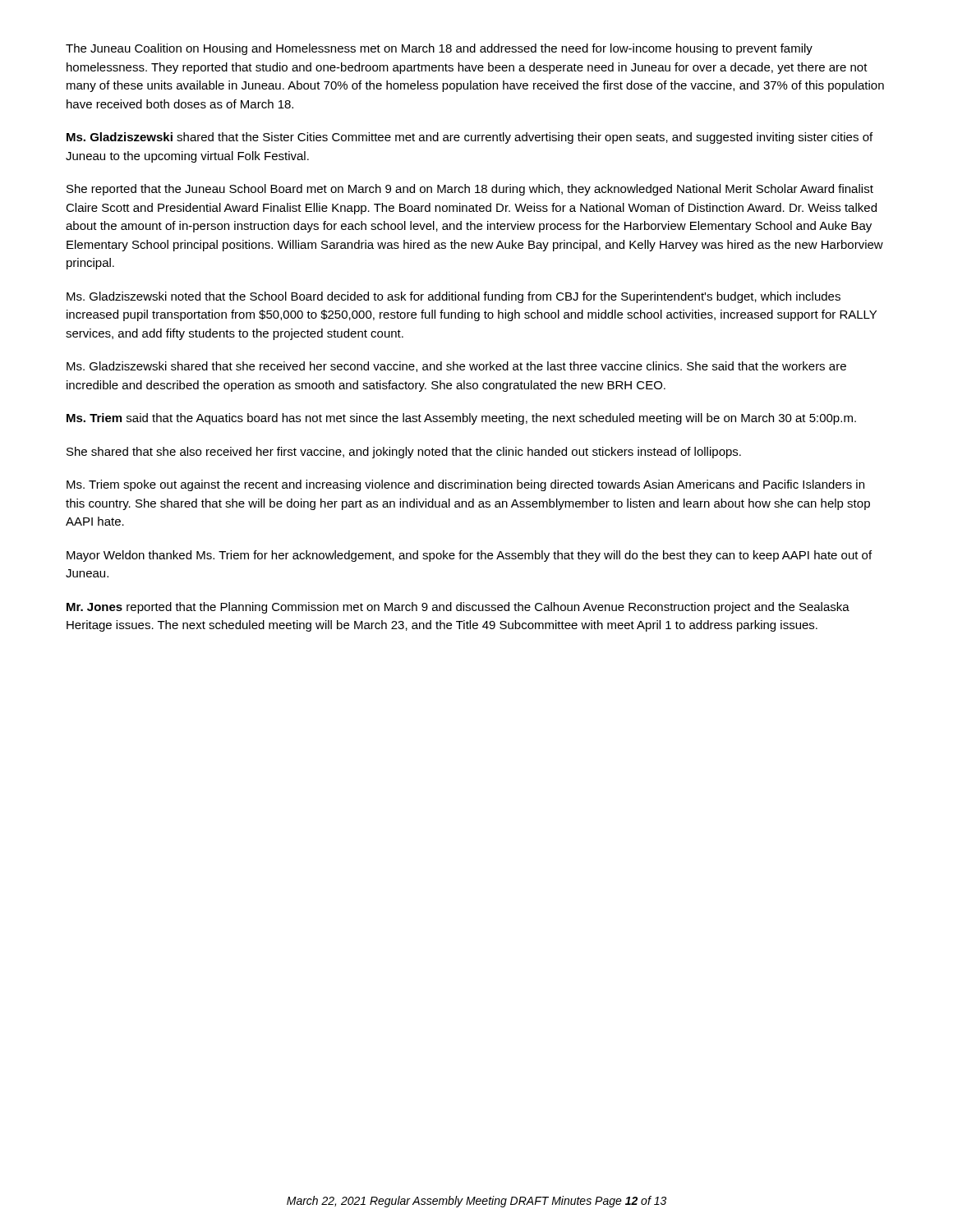Click on the text block that reads "Ms. Triem spoke out against the recent and"
The height and width of the screenshot is (1232, 953).
[468, 503]
